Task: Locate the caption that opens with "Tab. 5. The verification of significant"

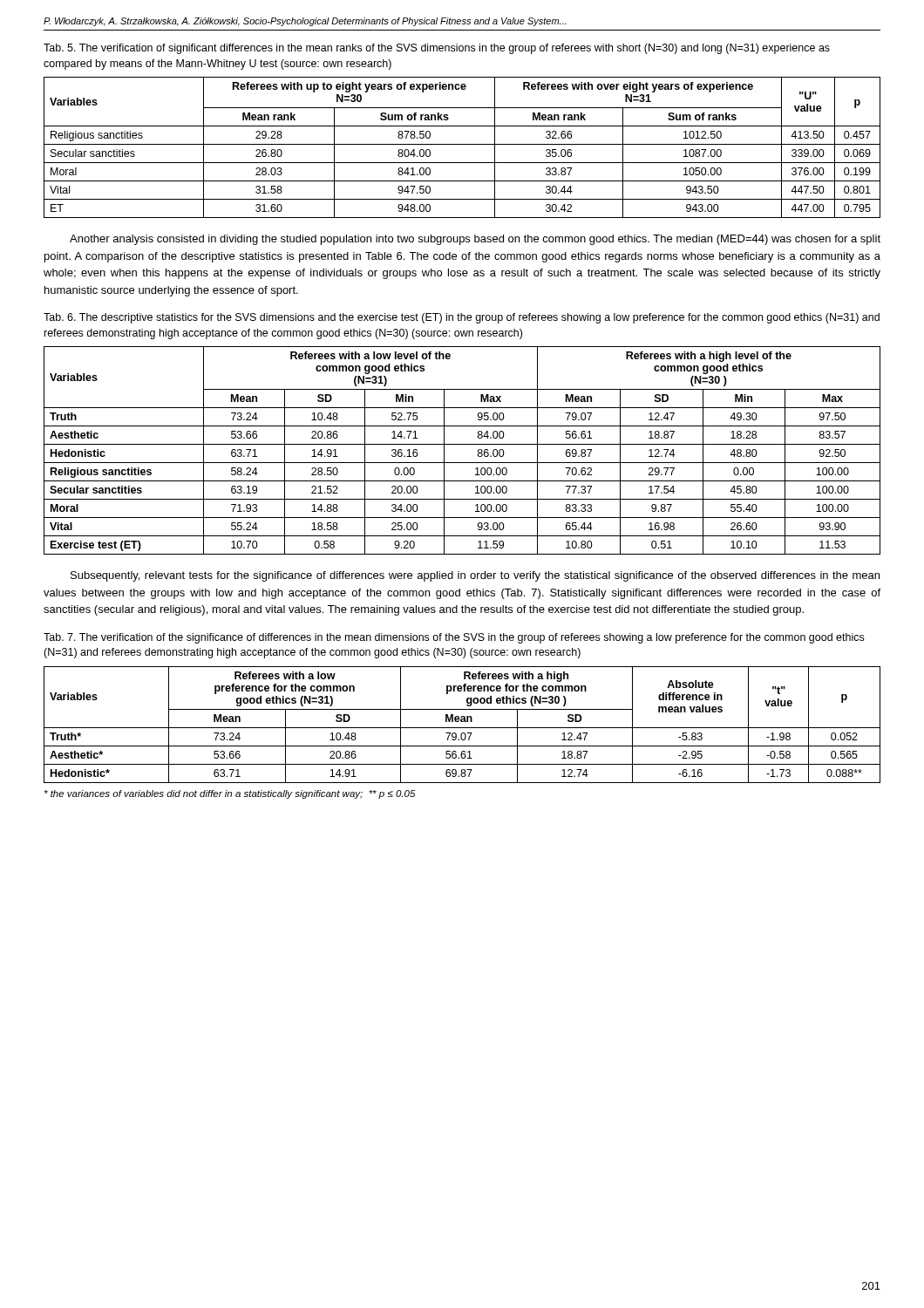Action: [437, 56]
